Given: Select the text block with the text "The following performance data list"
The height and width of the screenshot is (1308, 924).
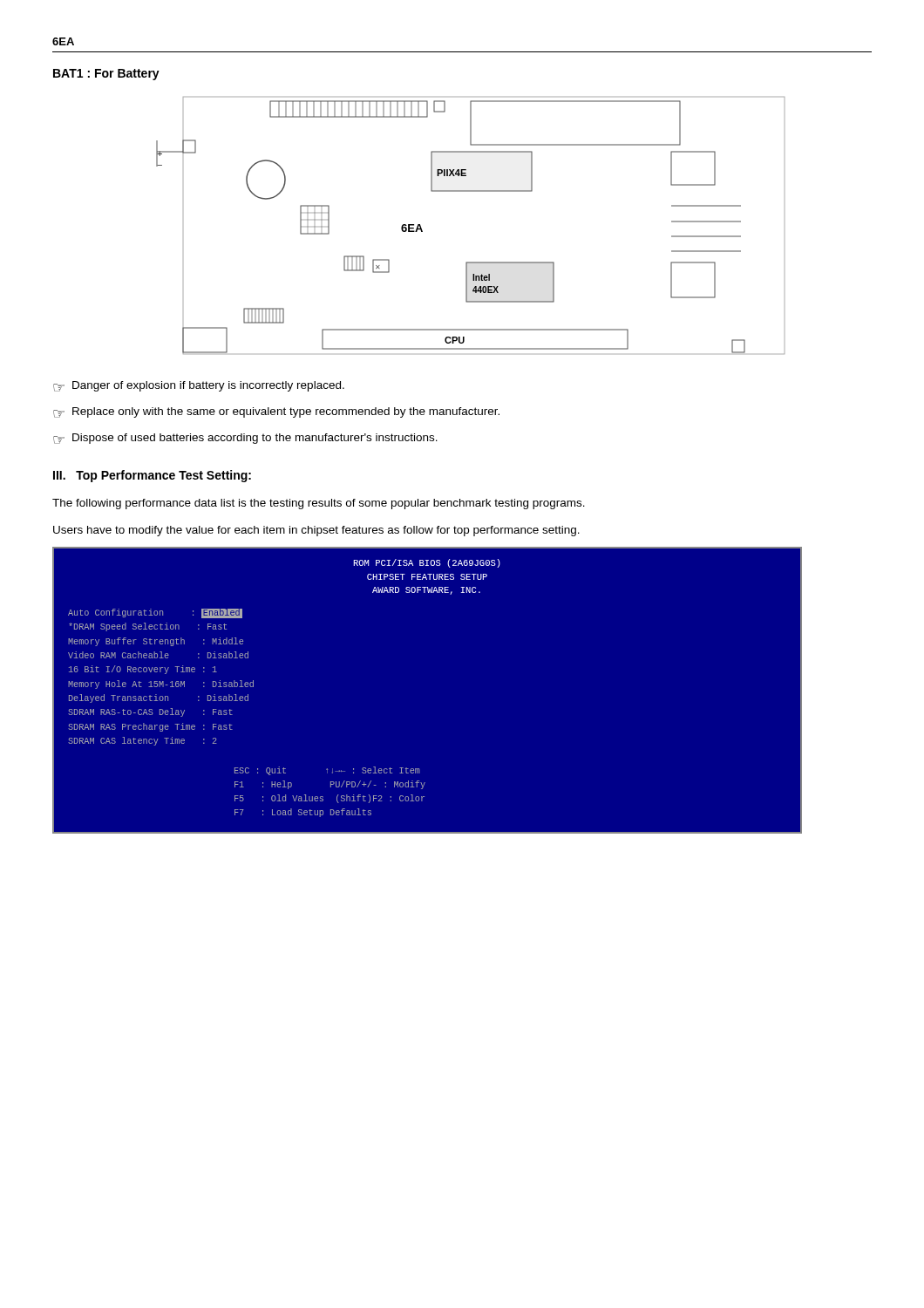Looking at the screenshot, I should coord(319,503).
